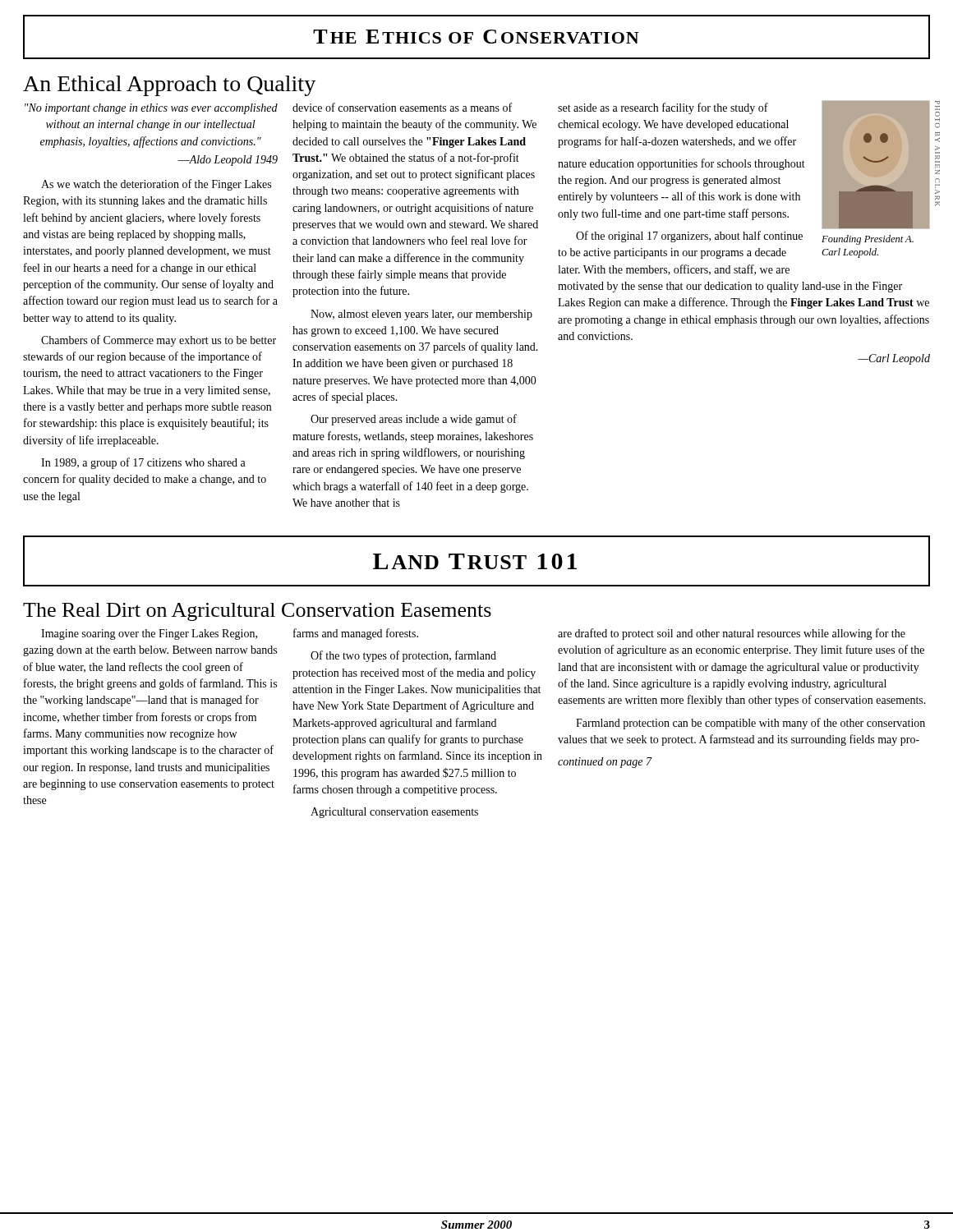
Task: Locate the passage starting "farms and managed forests. Of the two"
Action: pos(418,723)
